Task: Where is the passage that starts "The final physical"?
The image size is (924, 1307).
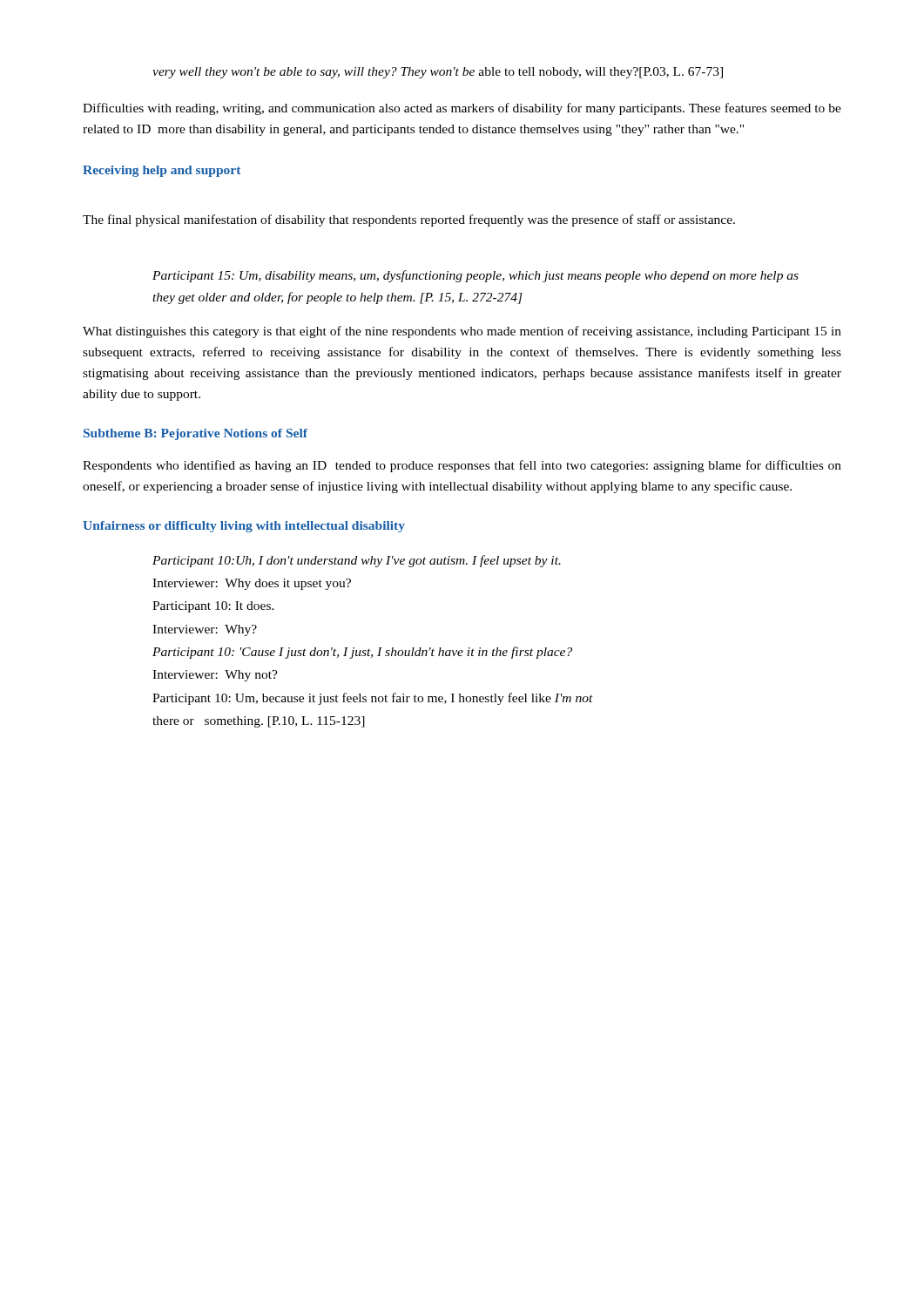Action: [409, 219]
